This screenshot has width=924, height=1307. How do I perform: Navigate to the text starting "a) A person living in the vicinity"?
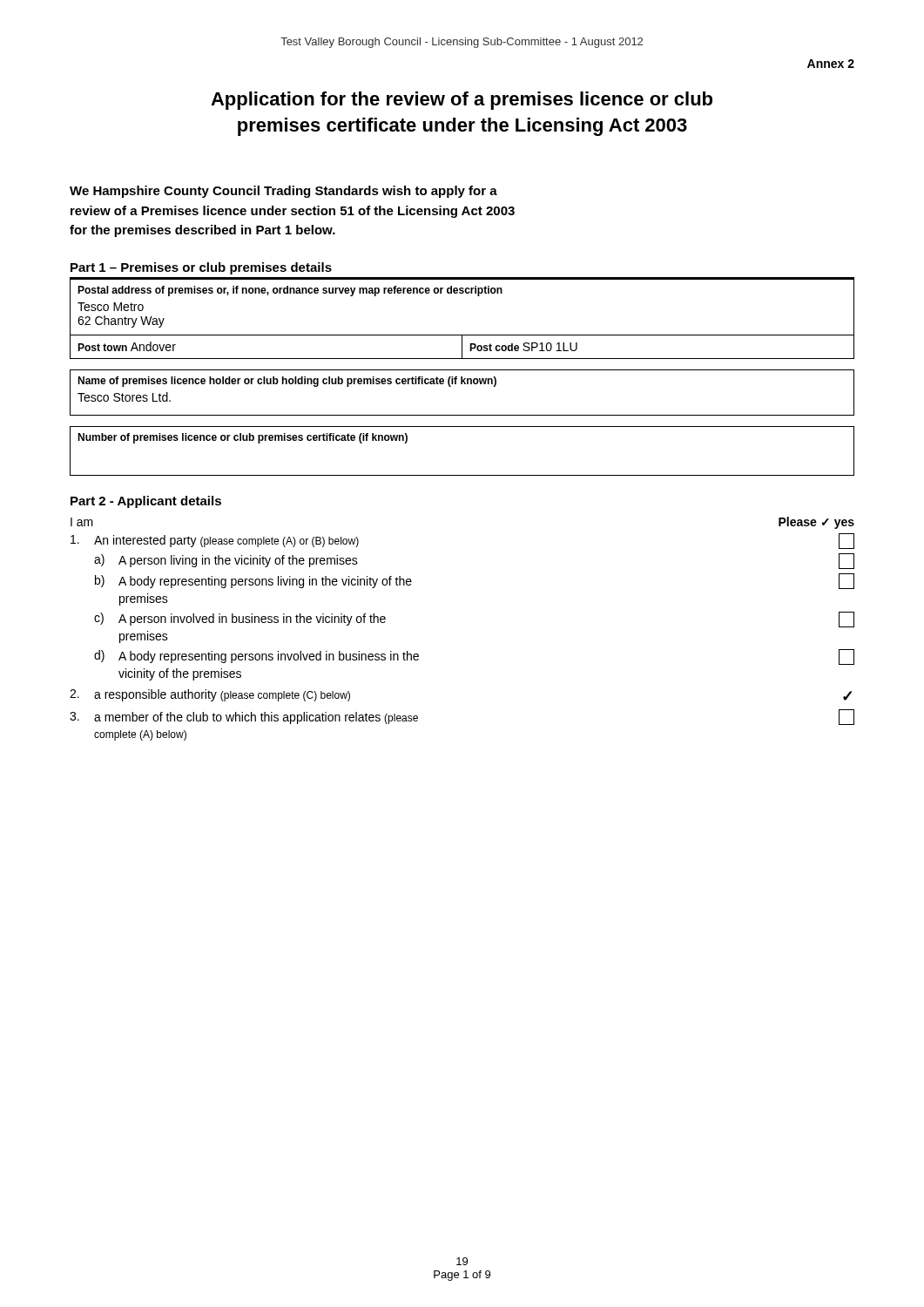228,561
